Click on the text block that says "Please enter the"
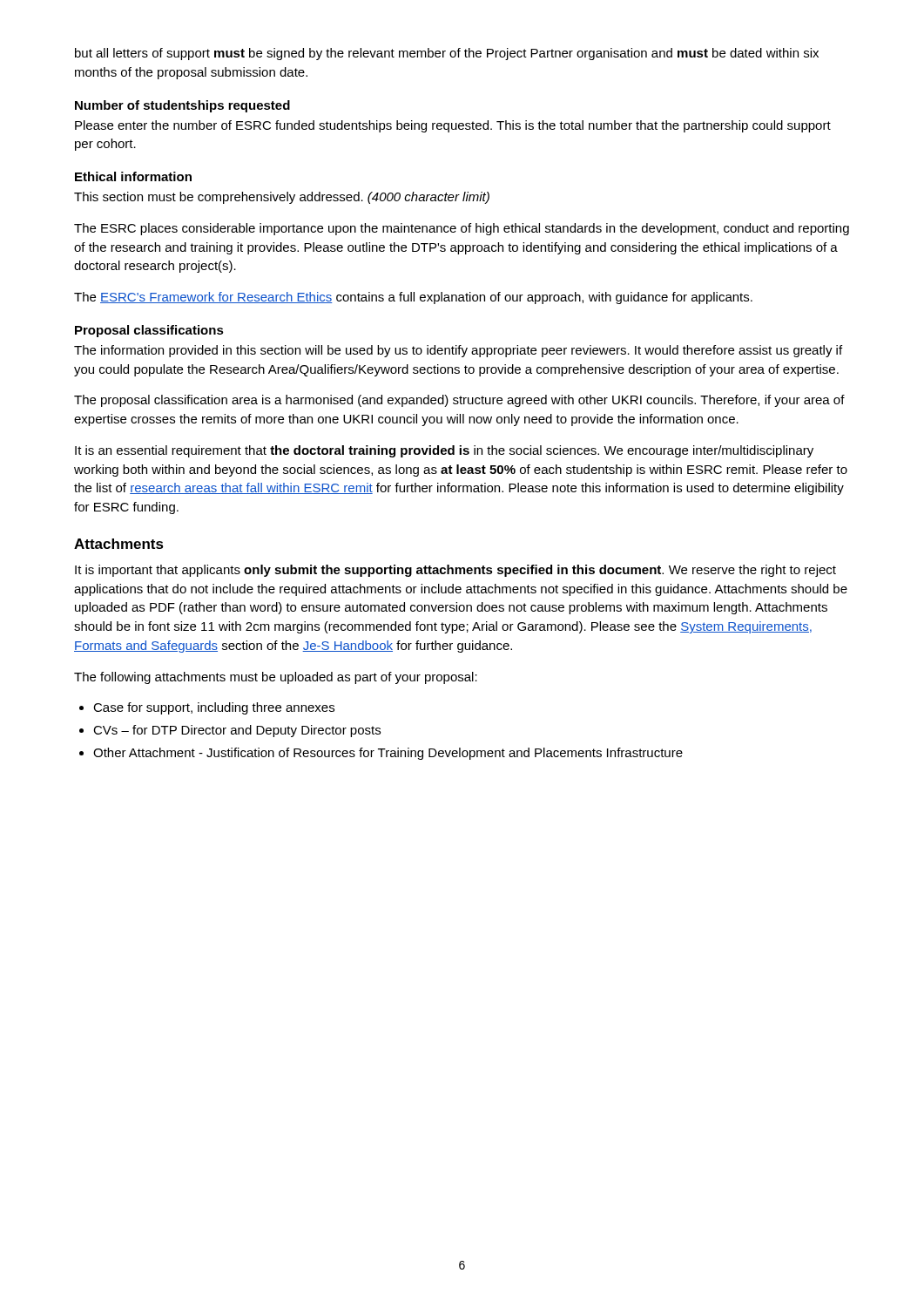 tap(452, 134)
